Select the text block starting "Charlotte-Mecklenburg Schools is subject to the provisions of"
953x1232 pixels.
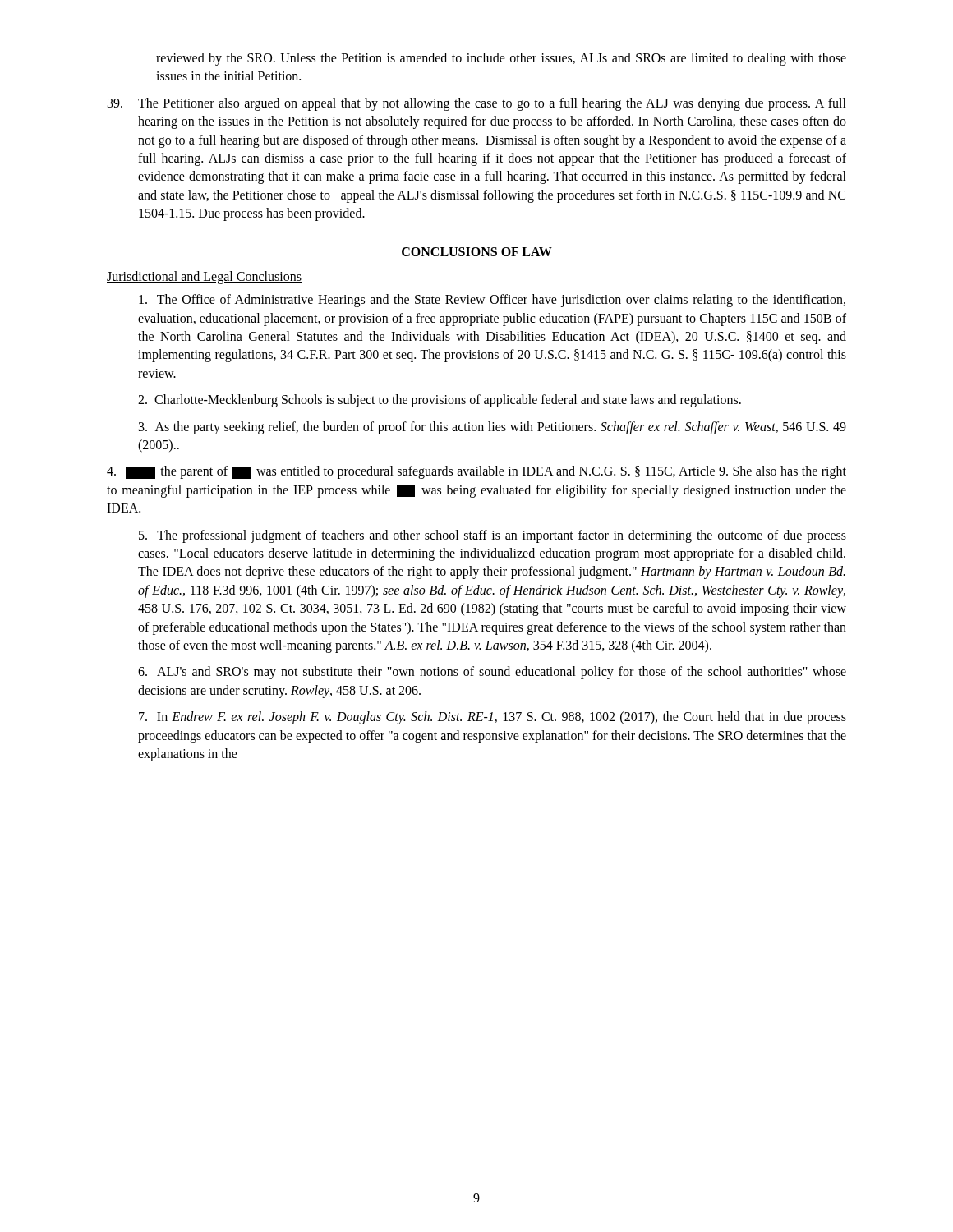(x=492, y=400)
